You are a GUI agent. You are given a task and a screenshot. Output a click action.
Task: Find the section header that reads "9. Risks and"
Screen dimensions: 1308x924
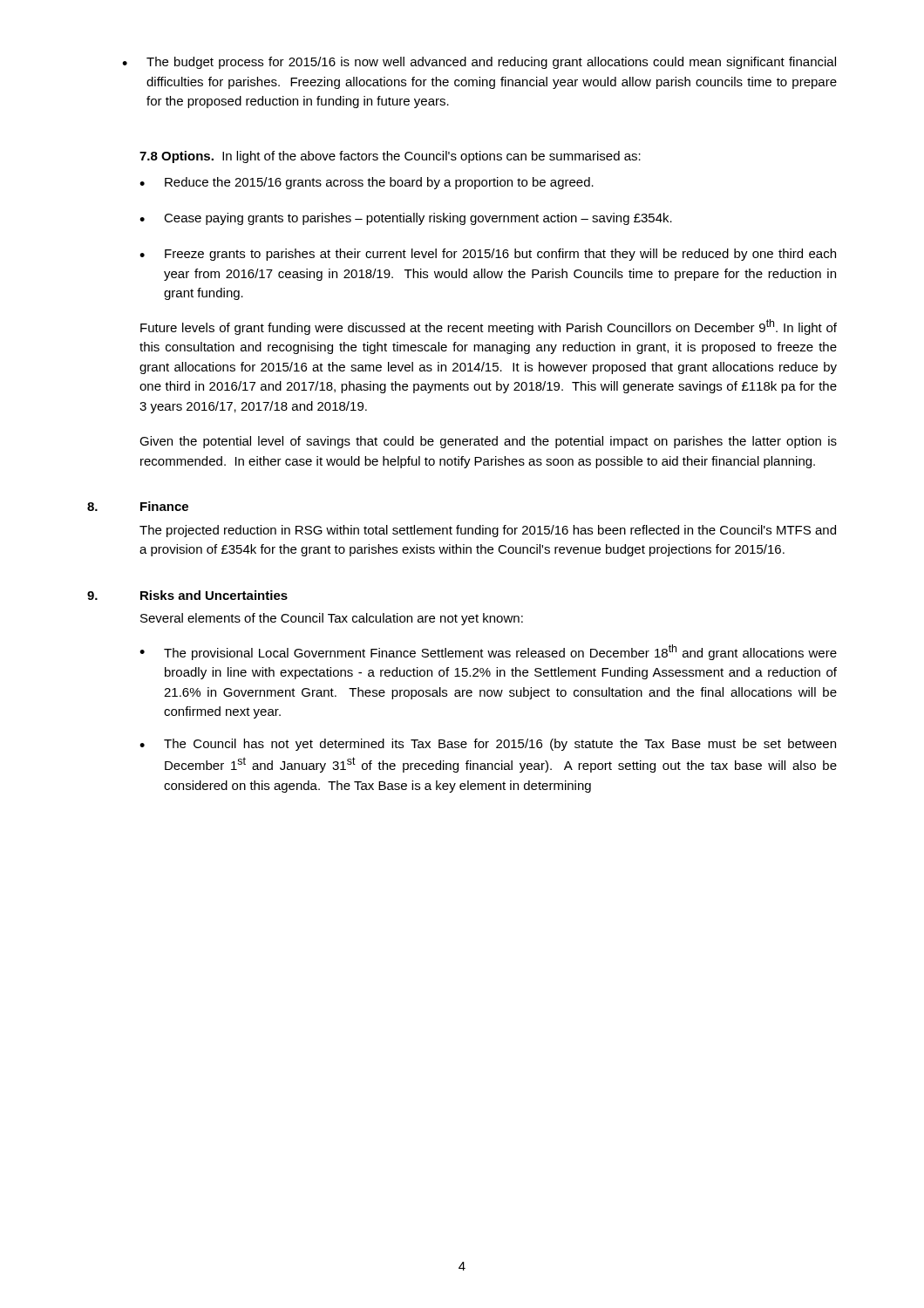point(187,595)
